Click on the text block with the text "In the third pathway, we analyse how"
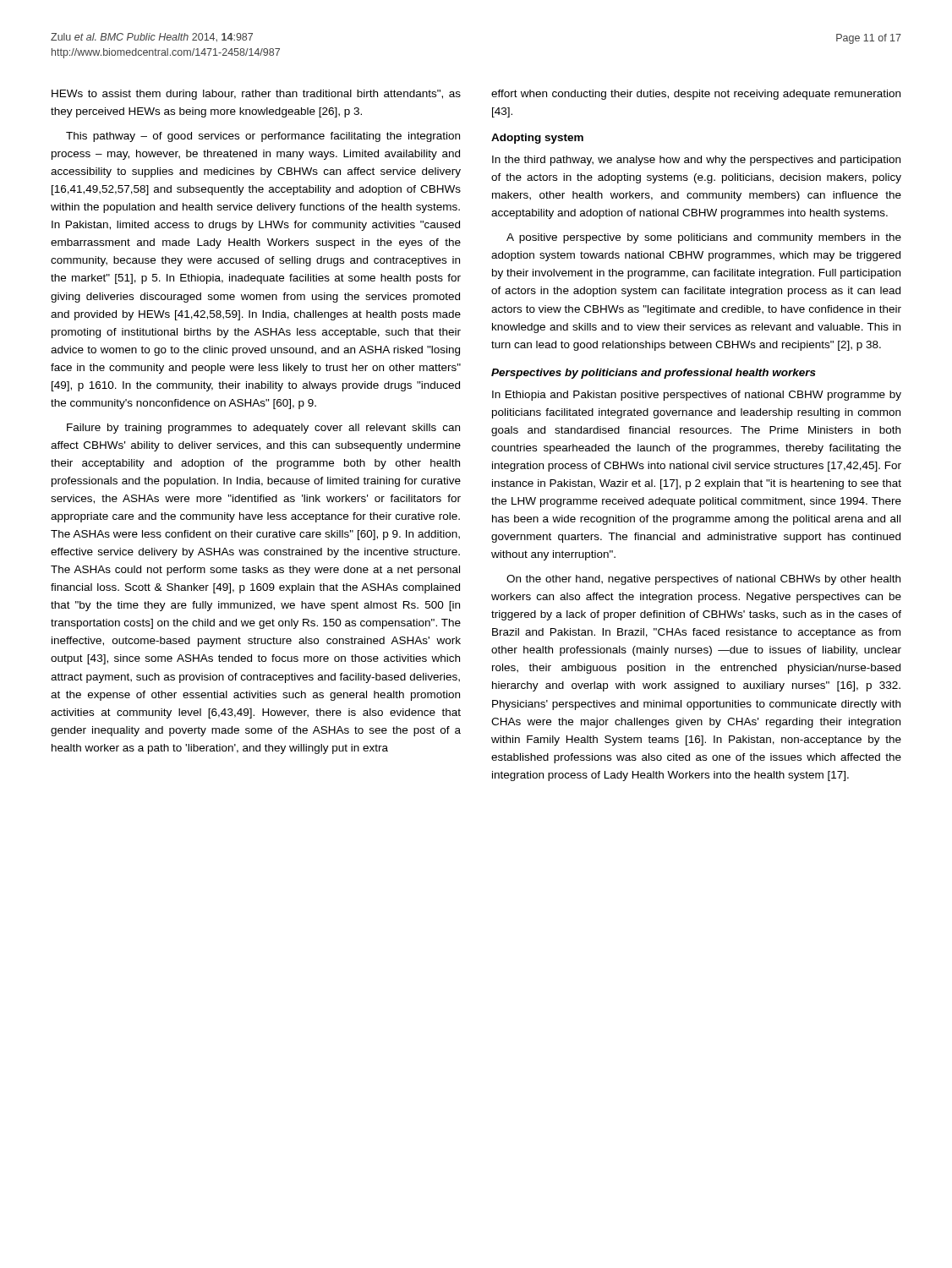Viewport: 952px width, 1268px height. click(696, 186)
